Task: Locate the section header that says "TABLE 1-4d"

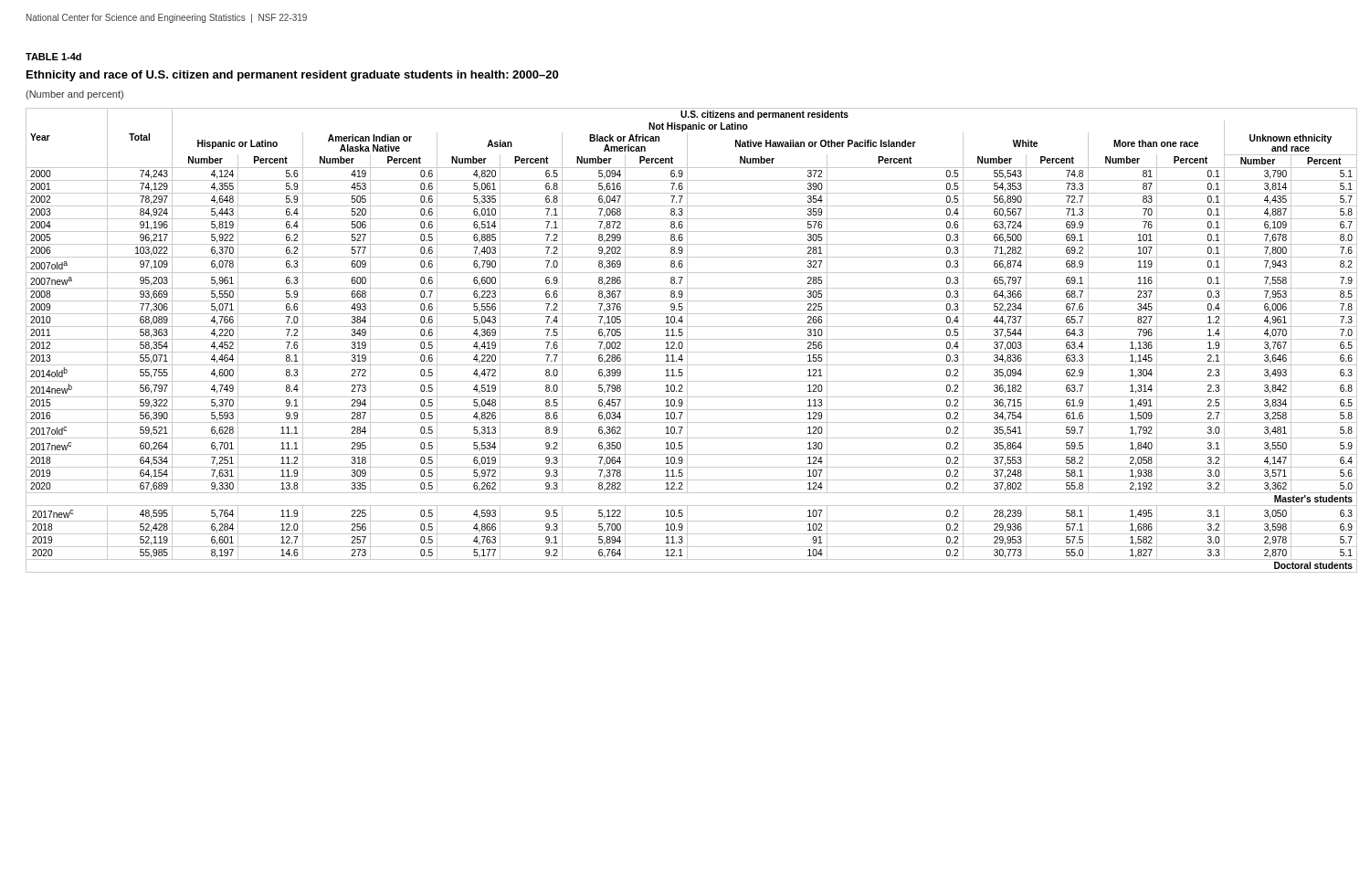Action: pyautogui.click(x=54, y=57)
